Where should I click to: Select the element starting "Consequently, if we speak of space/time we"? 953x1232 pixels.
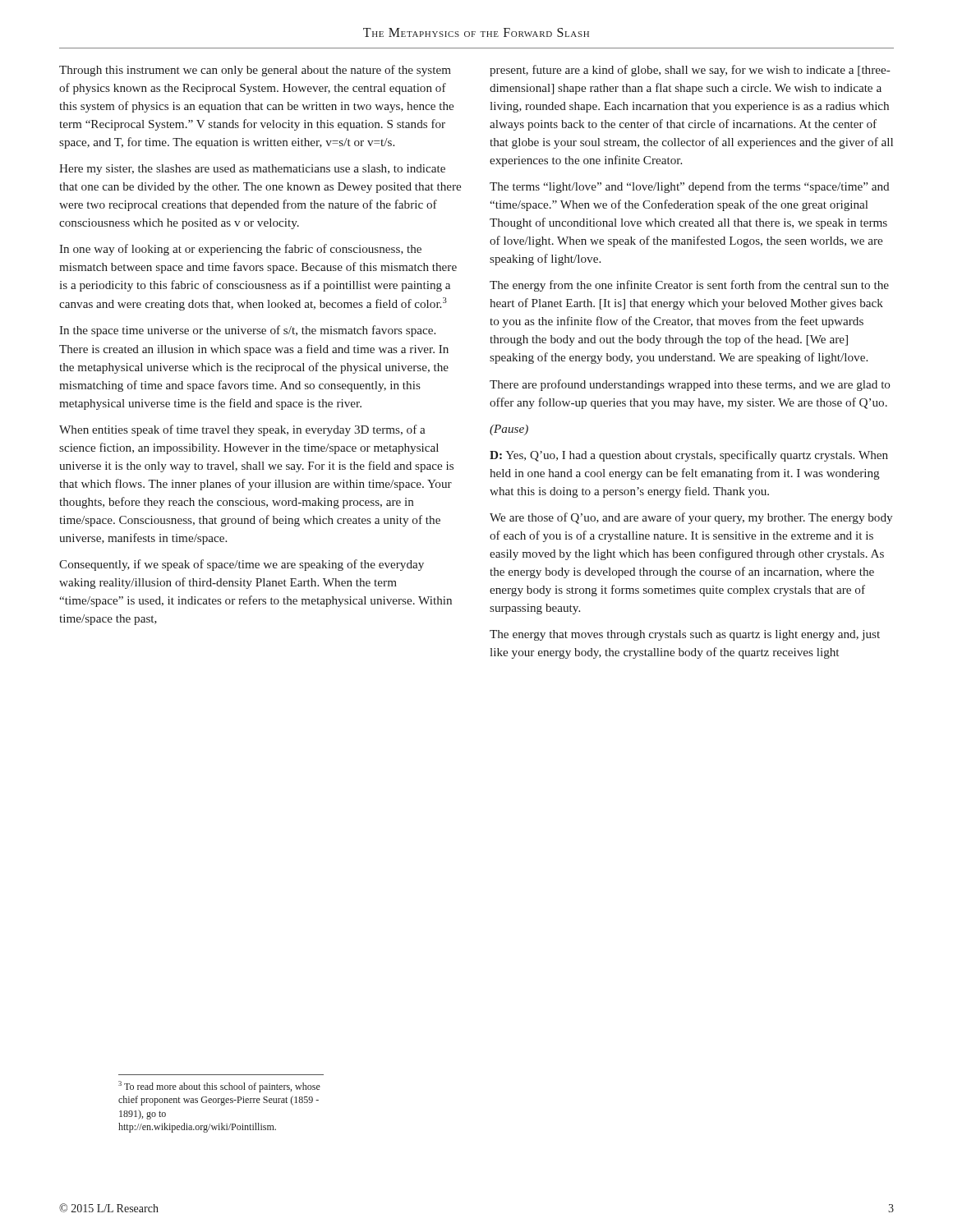point(261,591)
